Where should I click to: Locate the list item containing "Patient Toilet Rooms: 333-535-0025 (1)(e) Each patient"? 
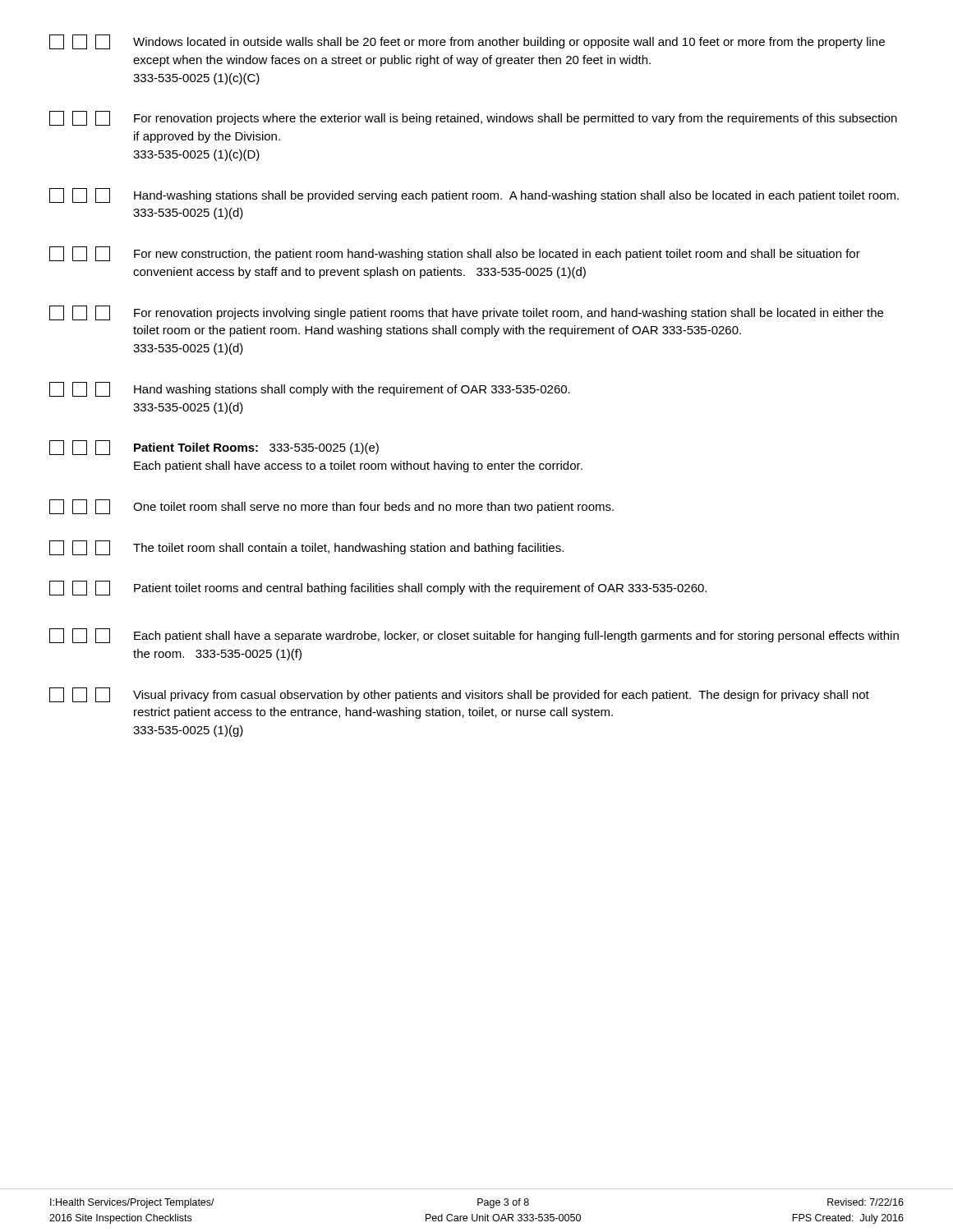pyautogui.click(x=476, y=457)
